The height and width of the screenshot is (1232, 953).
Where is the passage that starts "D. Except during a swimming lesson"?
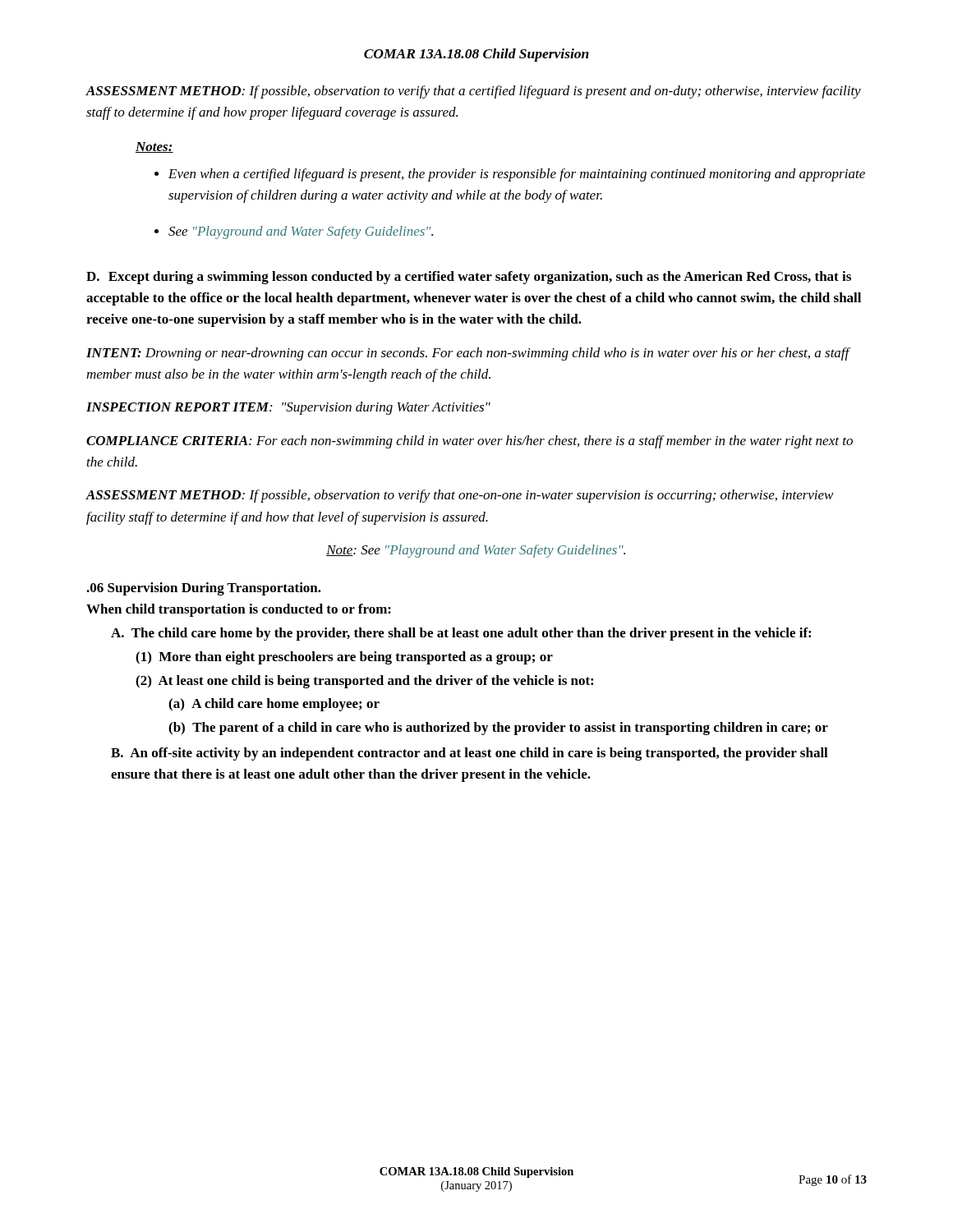(x=474, y=298)
